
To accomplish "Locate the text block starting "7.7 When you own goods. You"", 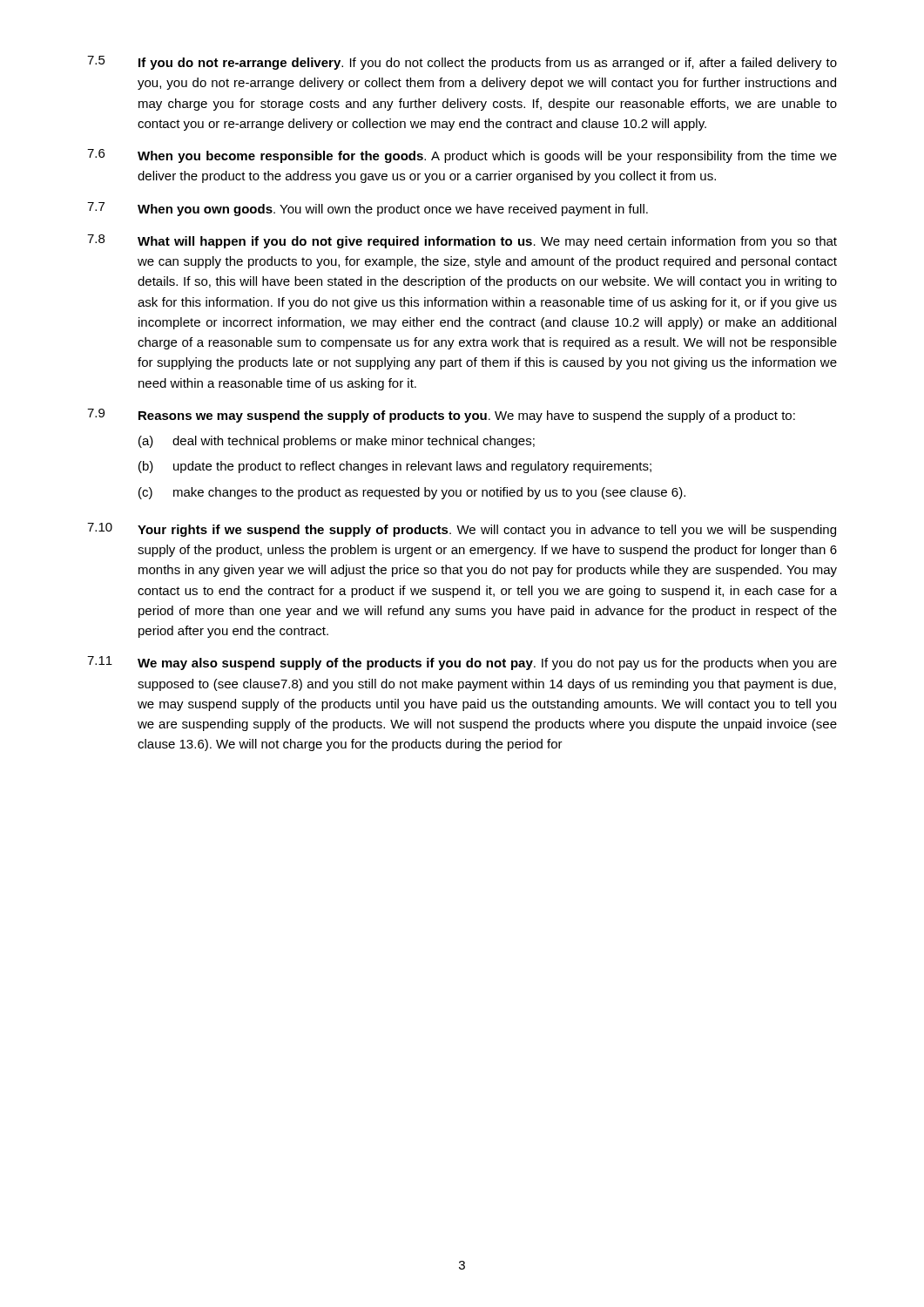I will (462, 208).
